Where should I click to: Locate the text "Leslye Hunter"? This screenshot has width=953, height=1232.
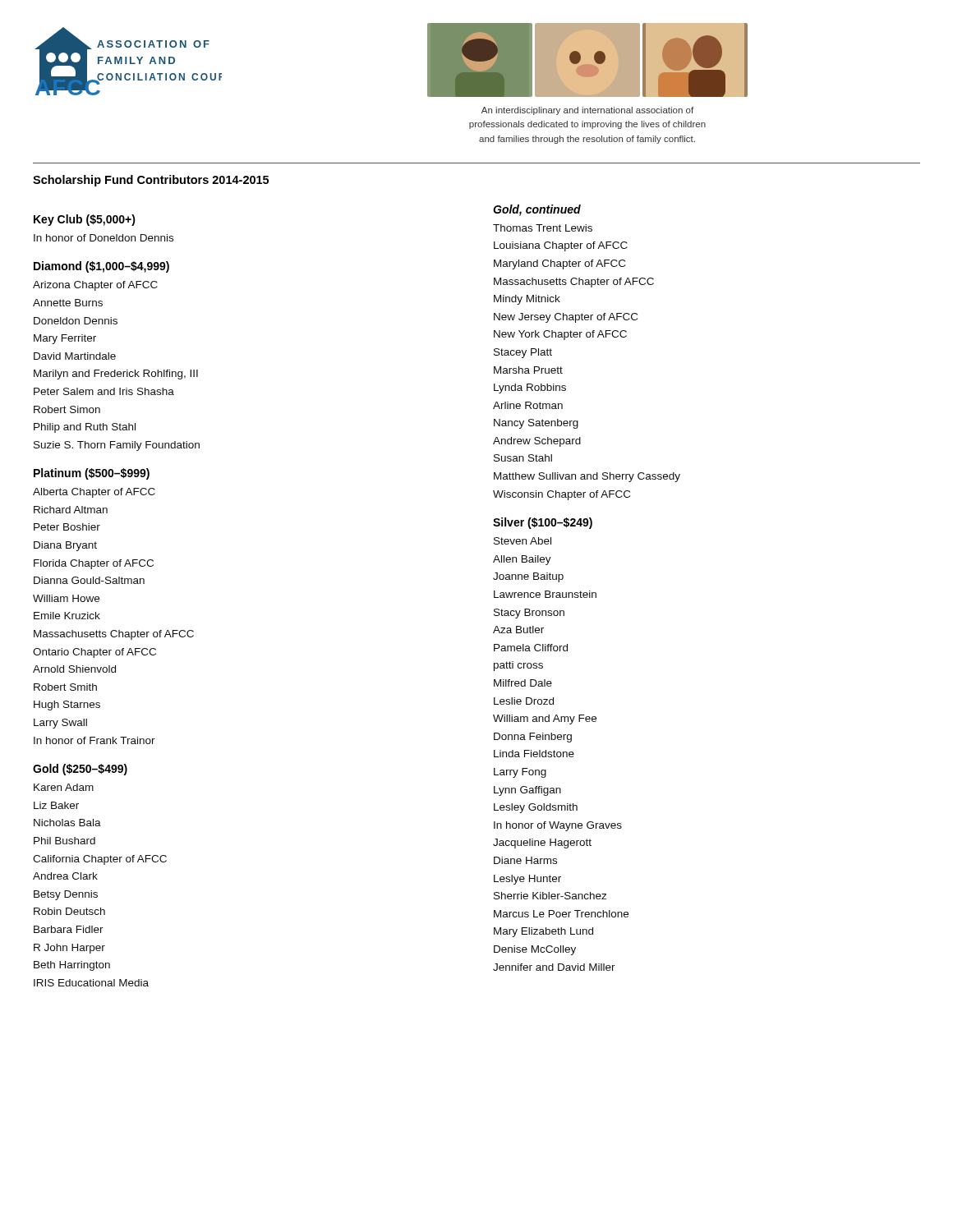point(527,878)
